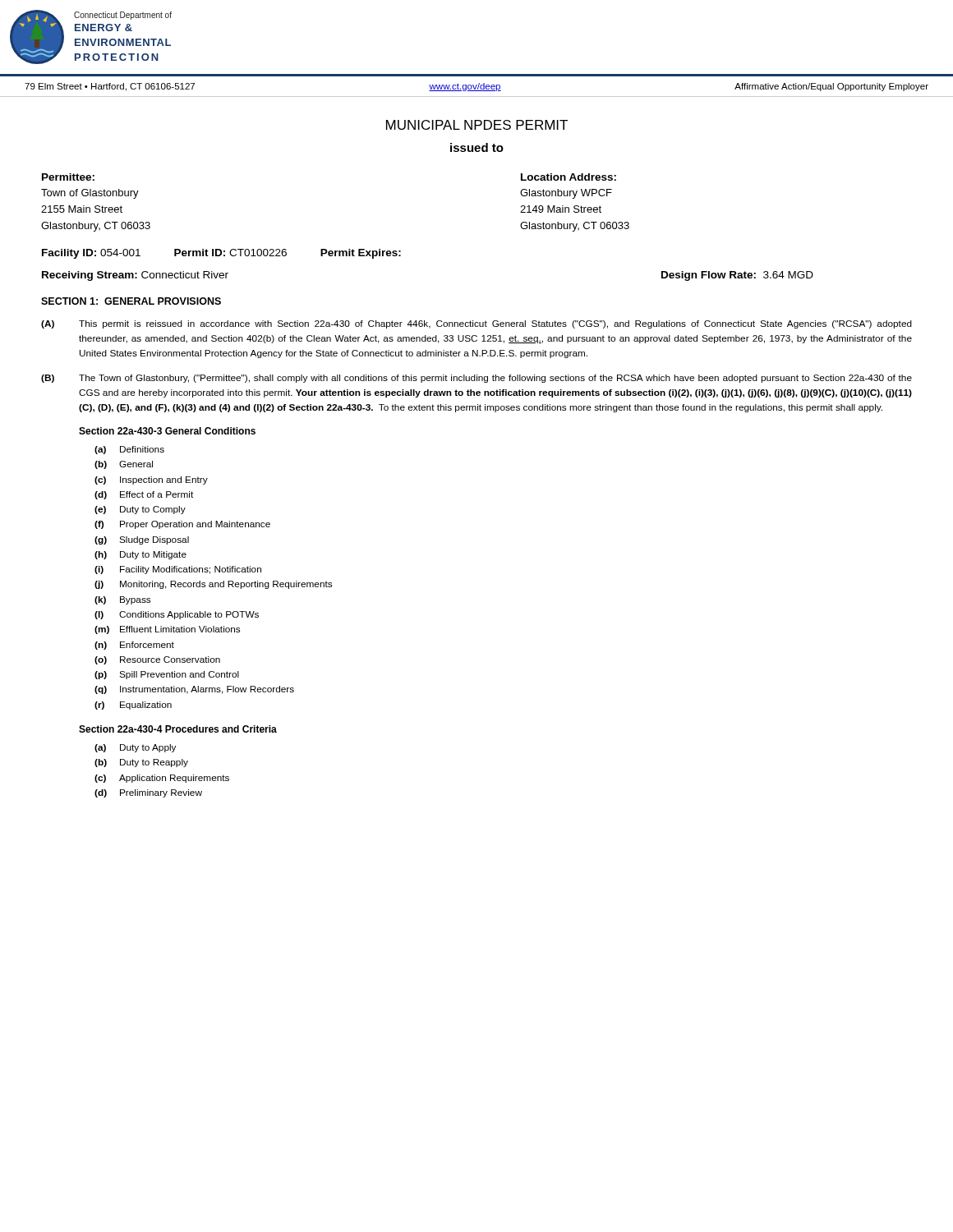Find the passage starting "(p)Spill Prevention and Control"
The height and width of the screenshot is (1232, 953).
tap(167, 675)
